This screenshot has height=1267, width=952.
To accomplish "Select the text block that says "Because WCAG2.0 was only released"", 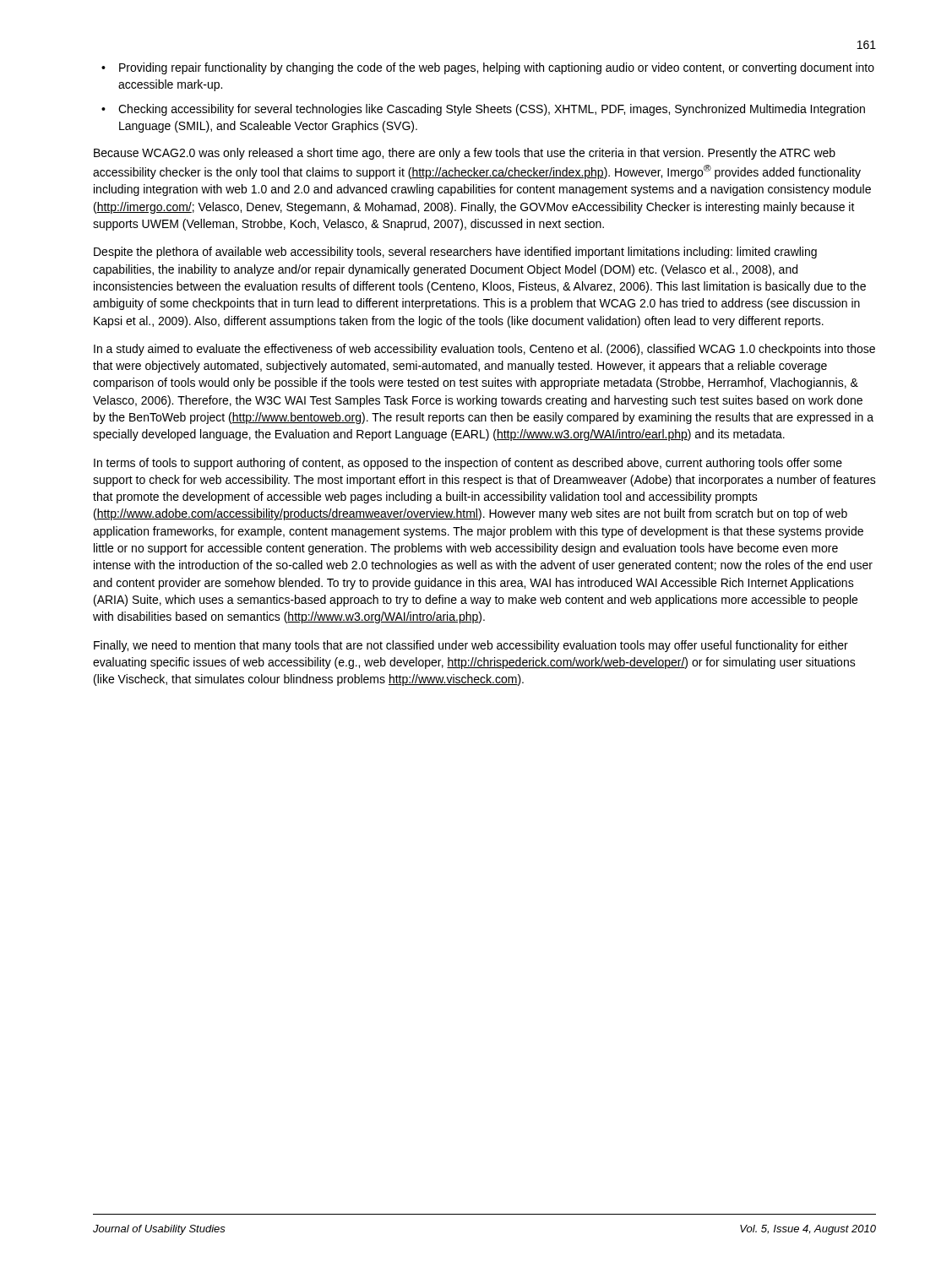I will [482, 188].
